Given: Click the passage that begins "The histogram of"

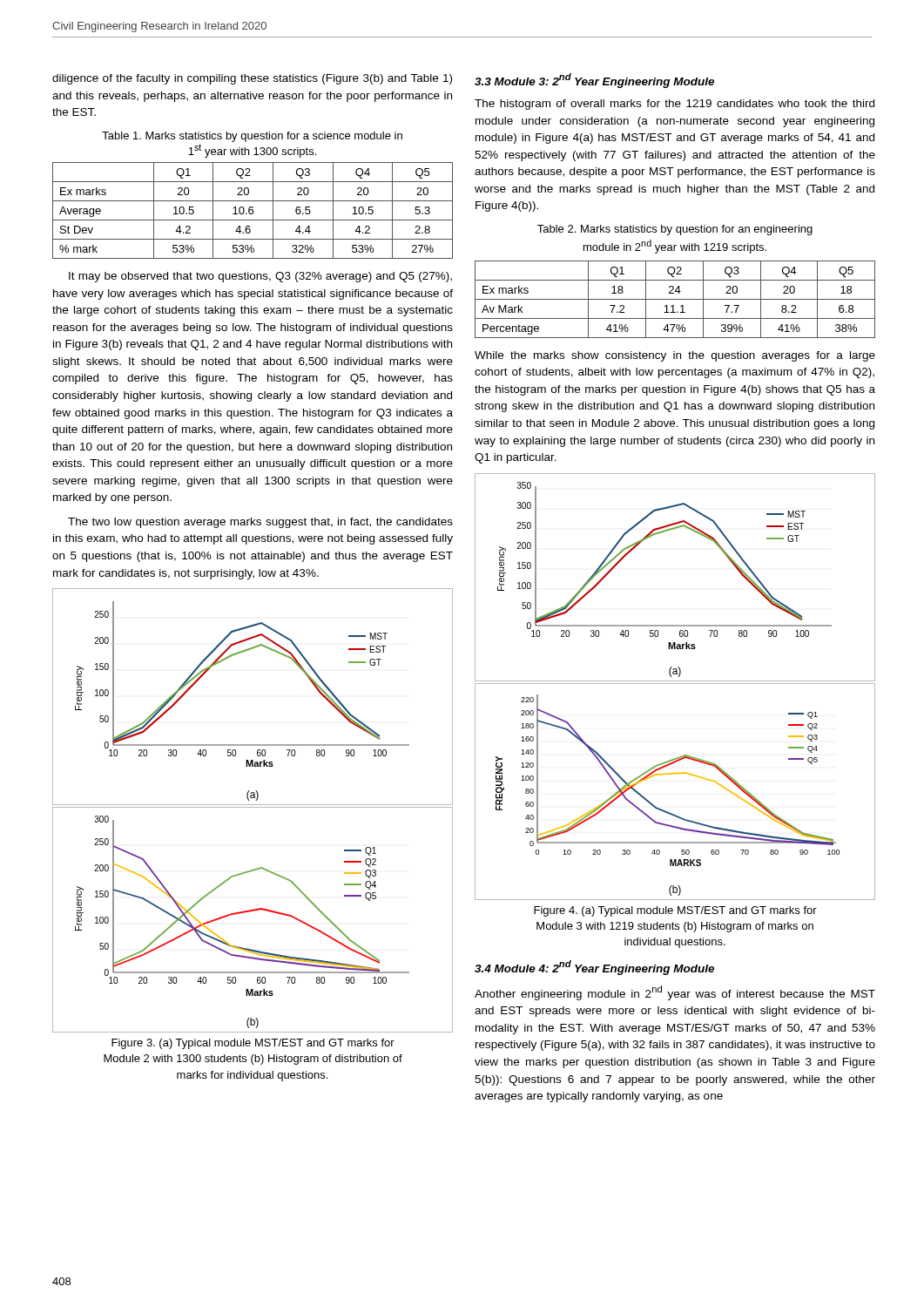Looking at the screenshot, I should (x=675, y=155).
